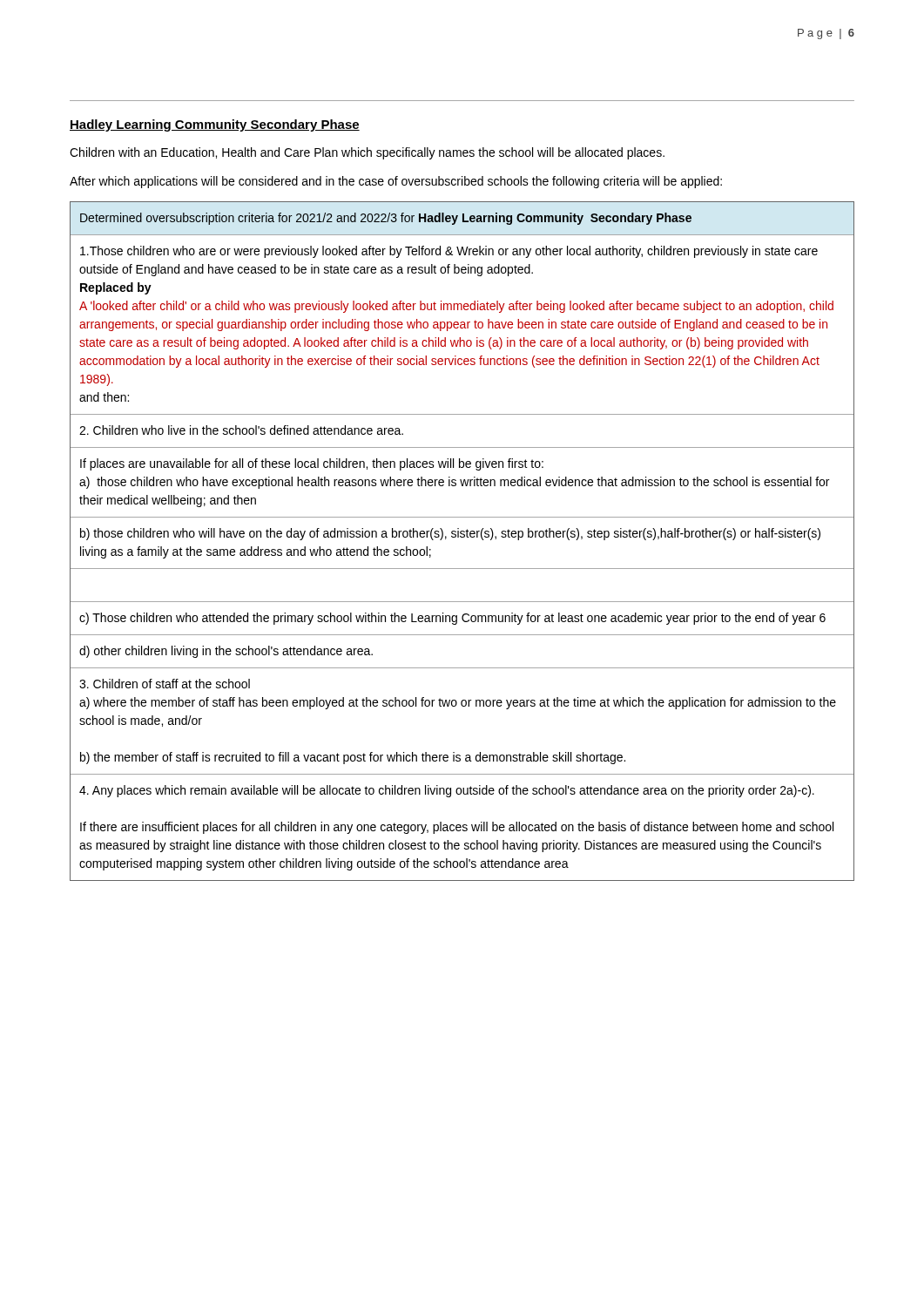The height and width of the screenshot is (1307, 924).
Task: Where is the section header that starts "Hadley Learning Community Secondary"?
Action: [x=215, y=124]
